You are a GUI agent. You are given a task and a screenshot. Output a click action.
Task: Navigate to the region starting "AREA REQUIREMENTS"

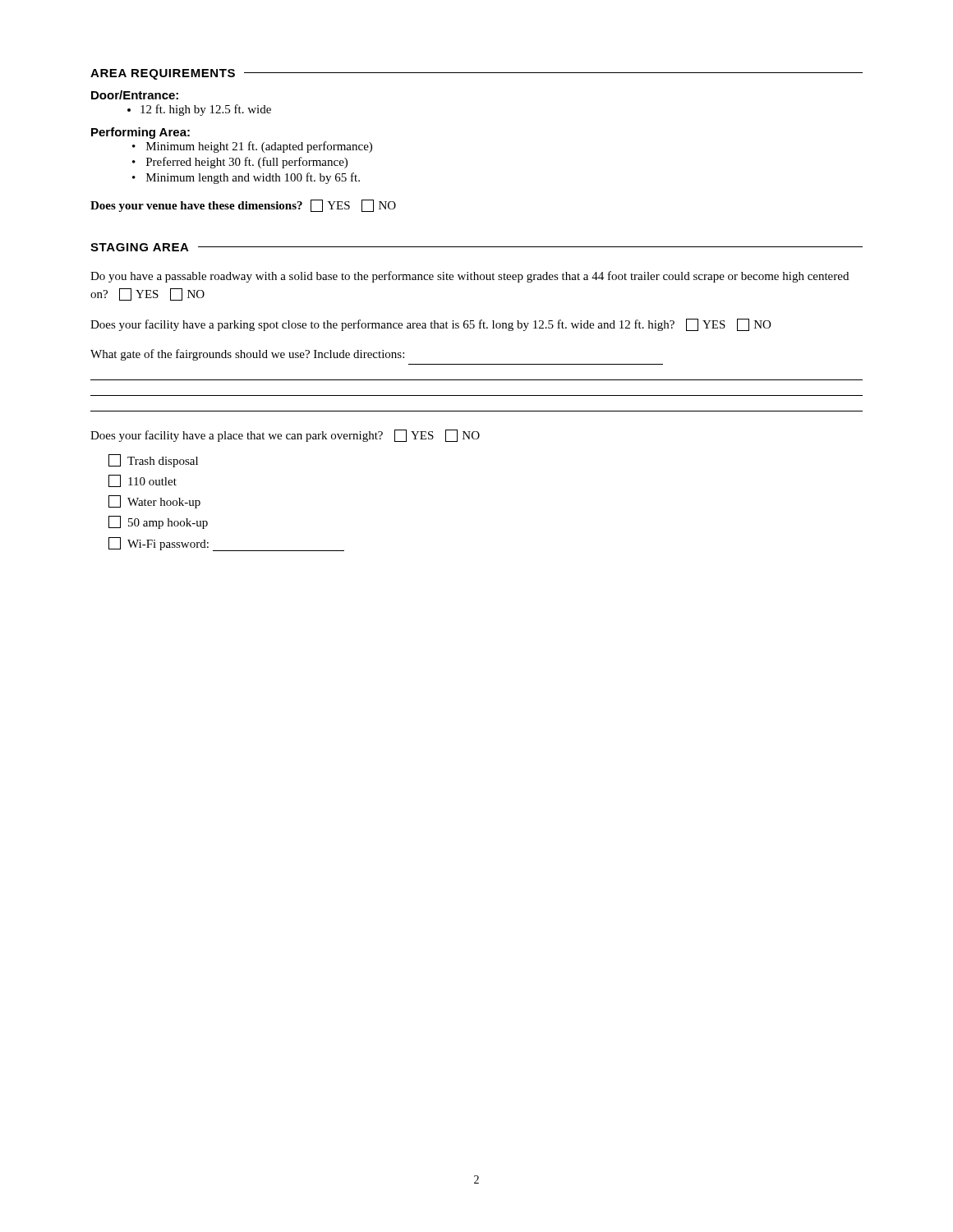[x=163, y=73]
